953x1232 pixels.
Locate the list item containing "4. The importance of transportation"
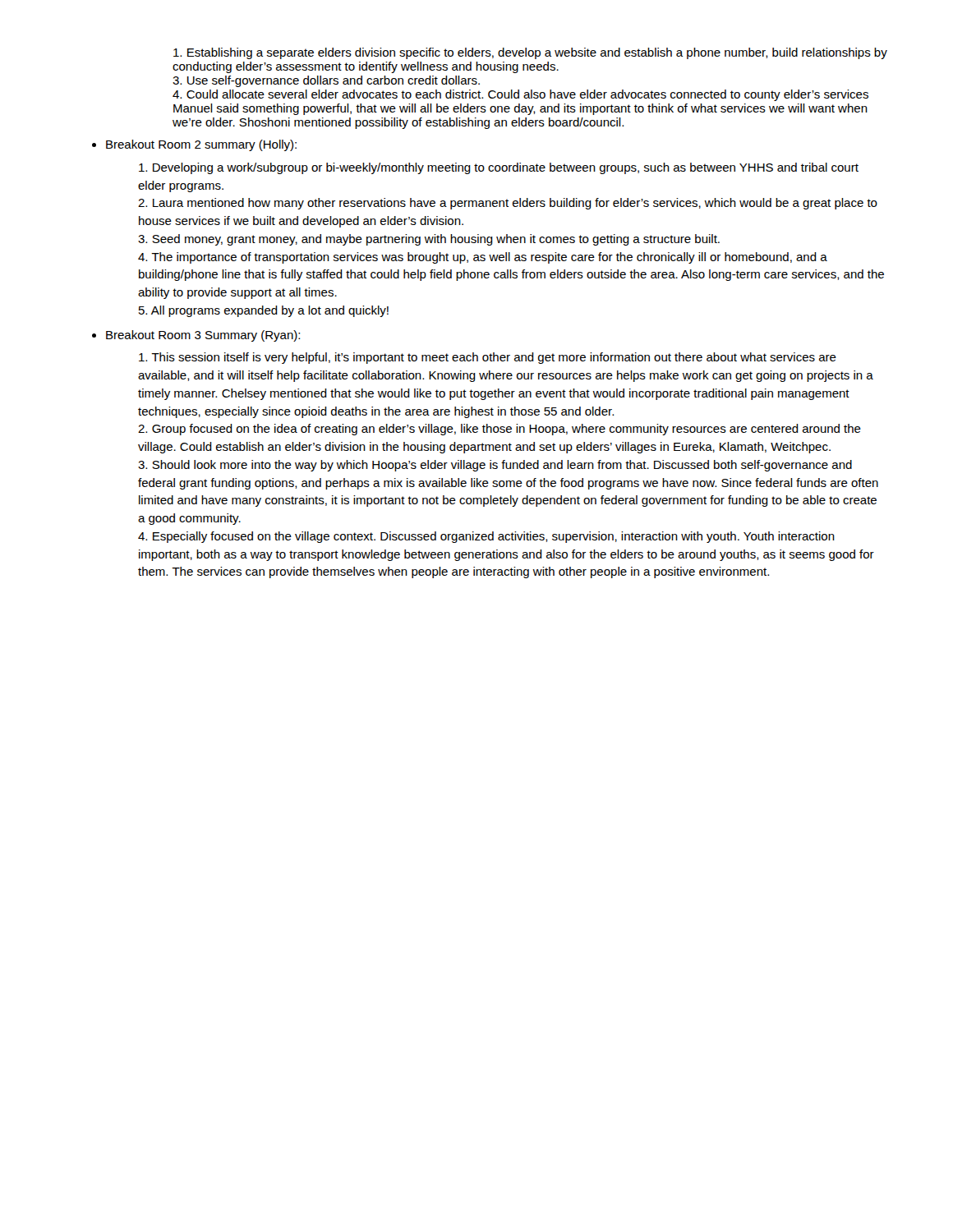(x=513, y=274)
